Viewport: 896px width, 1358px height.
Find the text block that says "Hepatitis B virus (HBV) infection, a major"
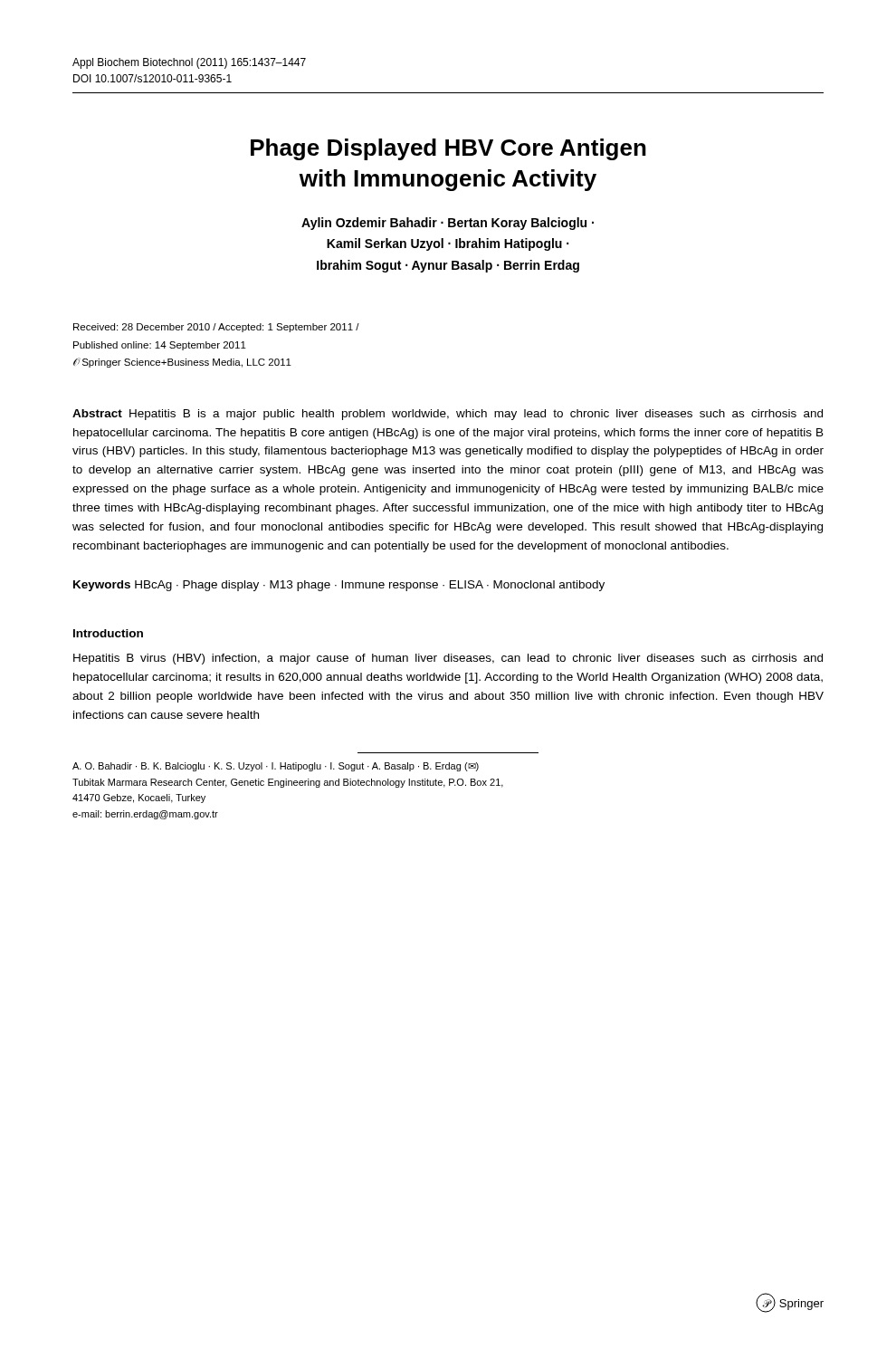[448, 687]
